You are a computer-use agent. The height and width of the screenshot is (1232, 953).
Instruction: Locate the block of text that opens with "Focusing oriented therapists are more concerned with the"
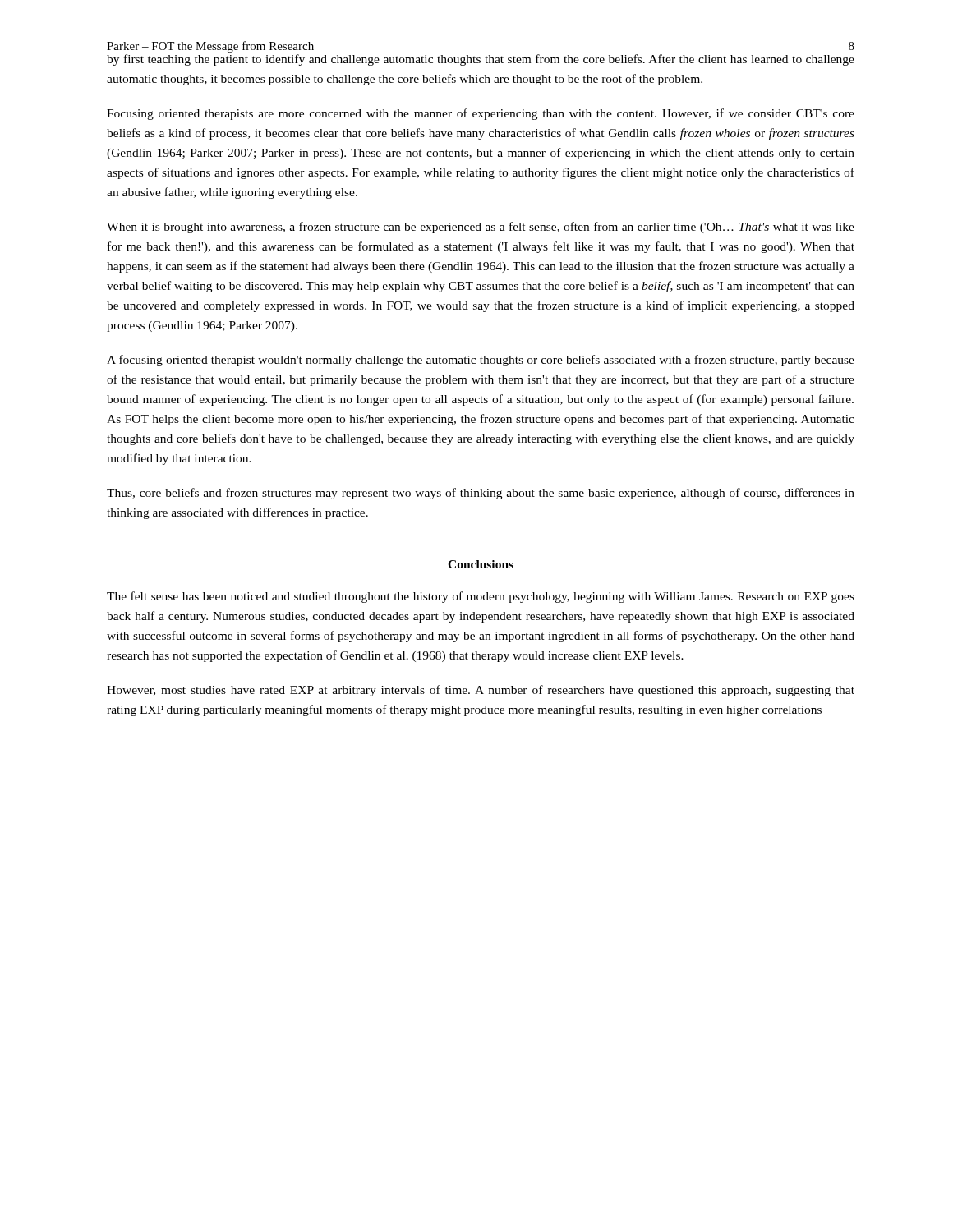pyautogui.click(x=481, y=152)
